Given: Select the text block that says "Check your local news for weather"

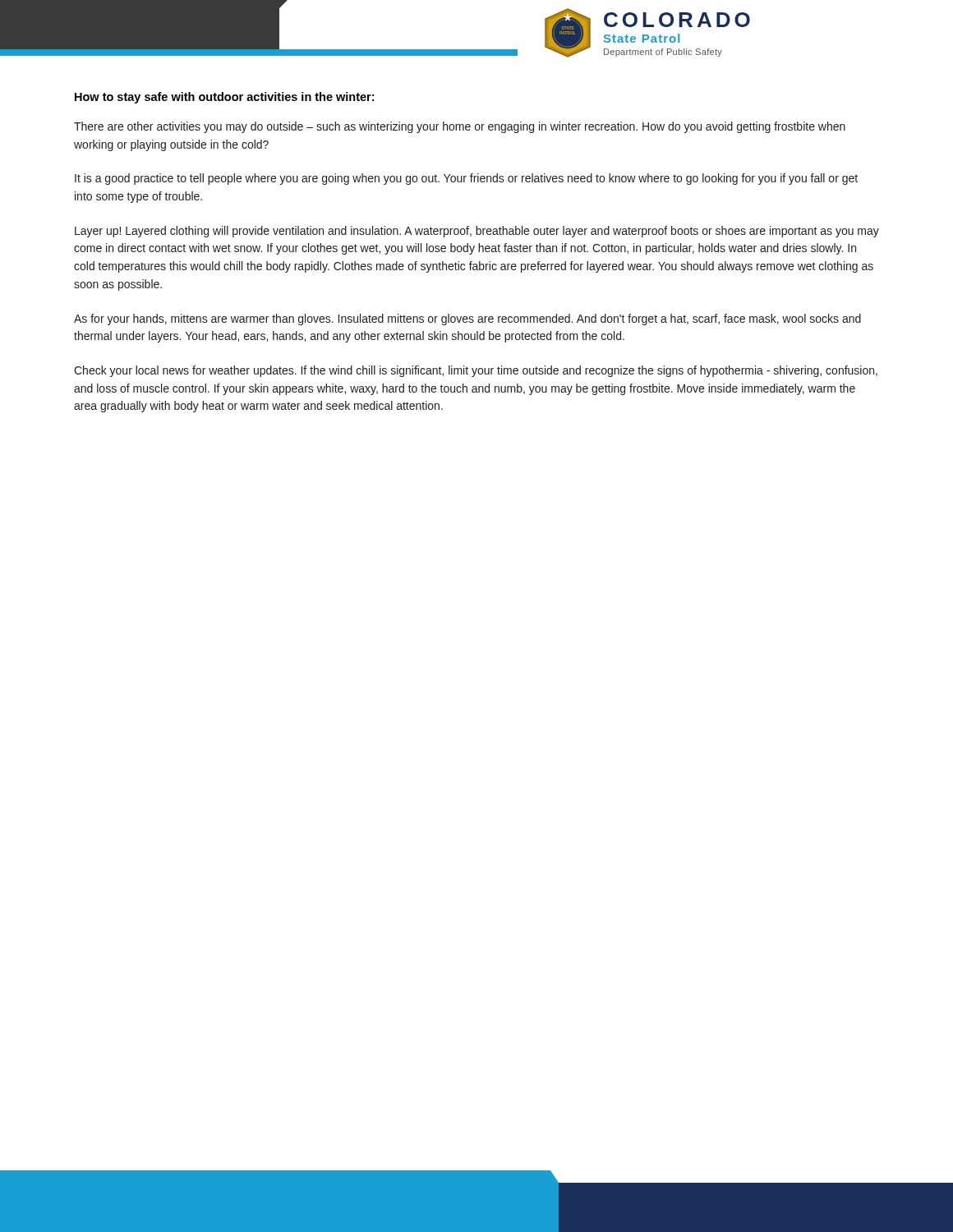Looking at the screenshot, I should [x=476, y=388].
